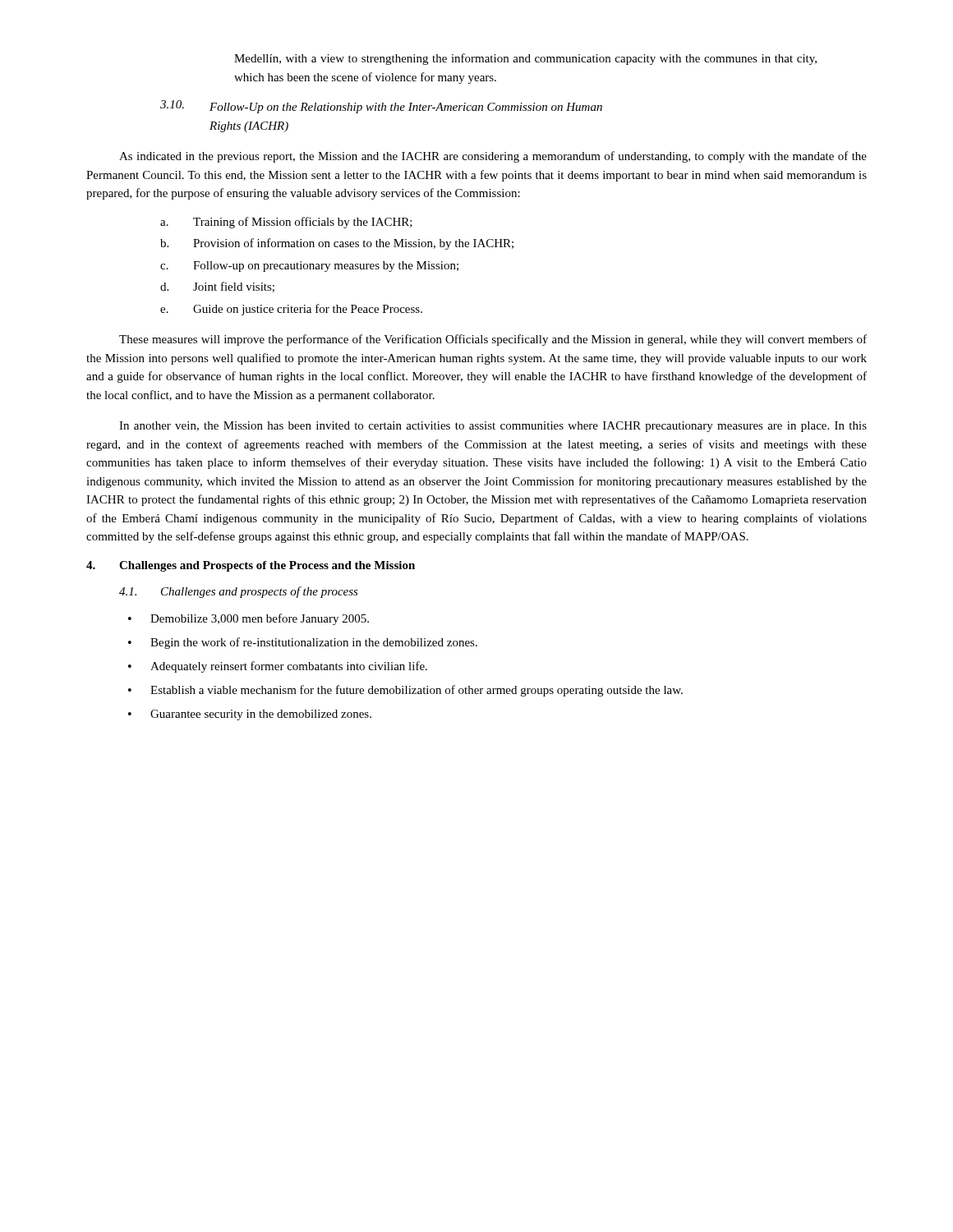Click on the region starting "As indicated in the"

[476, 175]
